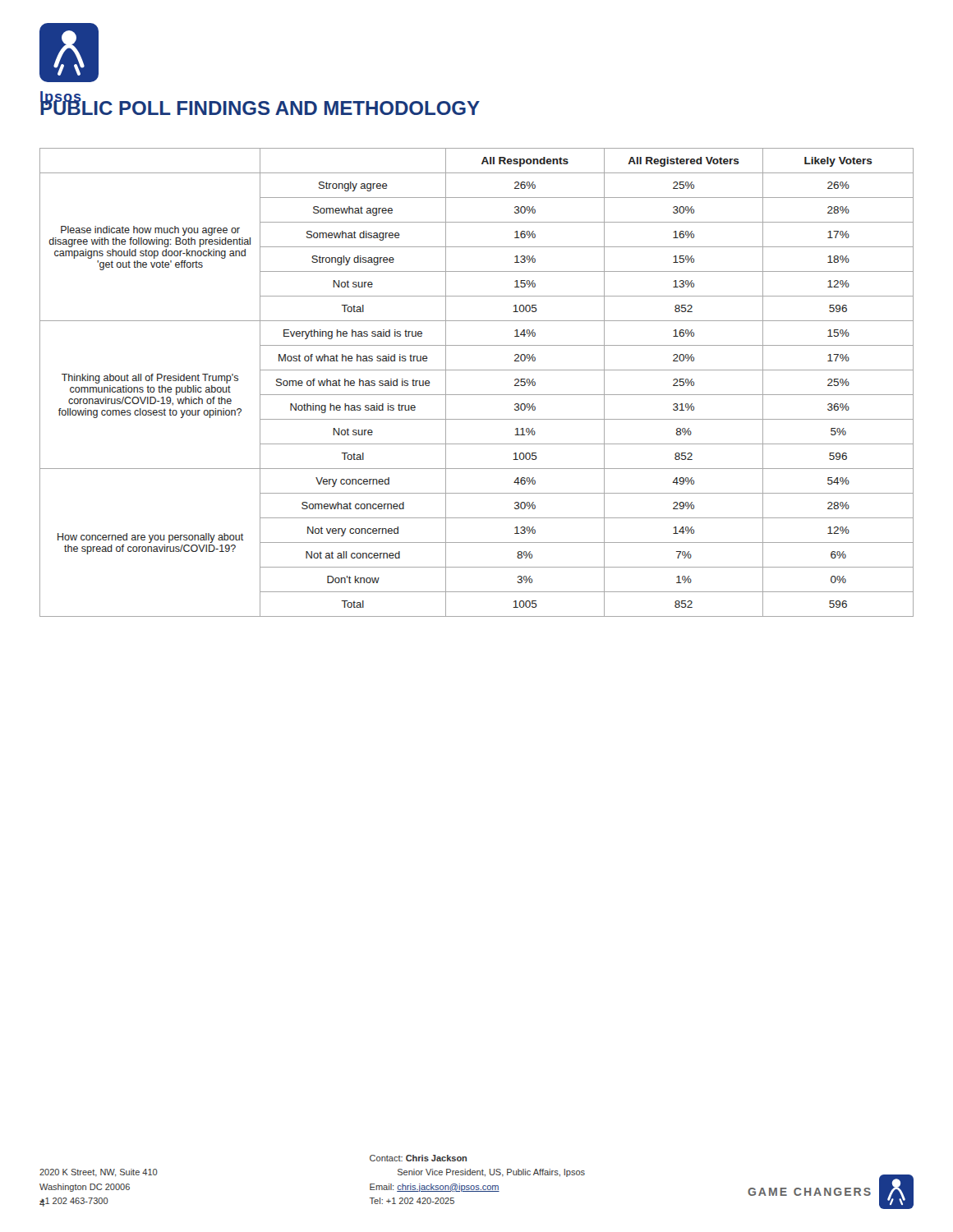This screenshot has width=953, height=1232.
Task: Where does it say "PUBLIC POLL FINDINGS AND METHODOLOGY"?
Action: 260,108
